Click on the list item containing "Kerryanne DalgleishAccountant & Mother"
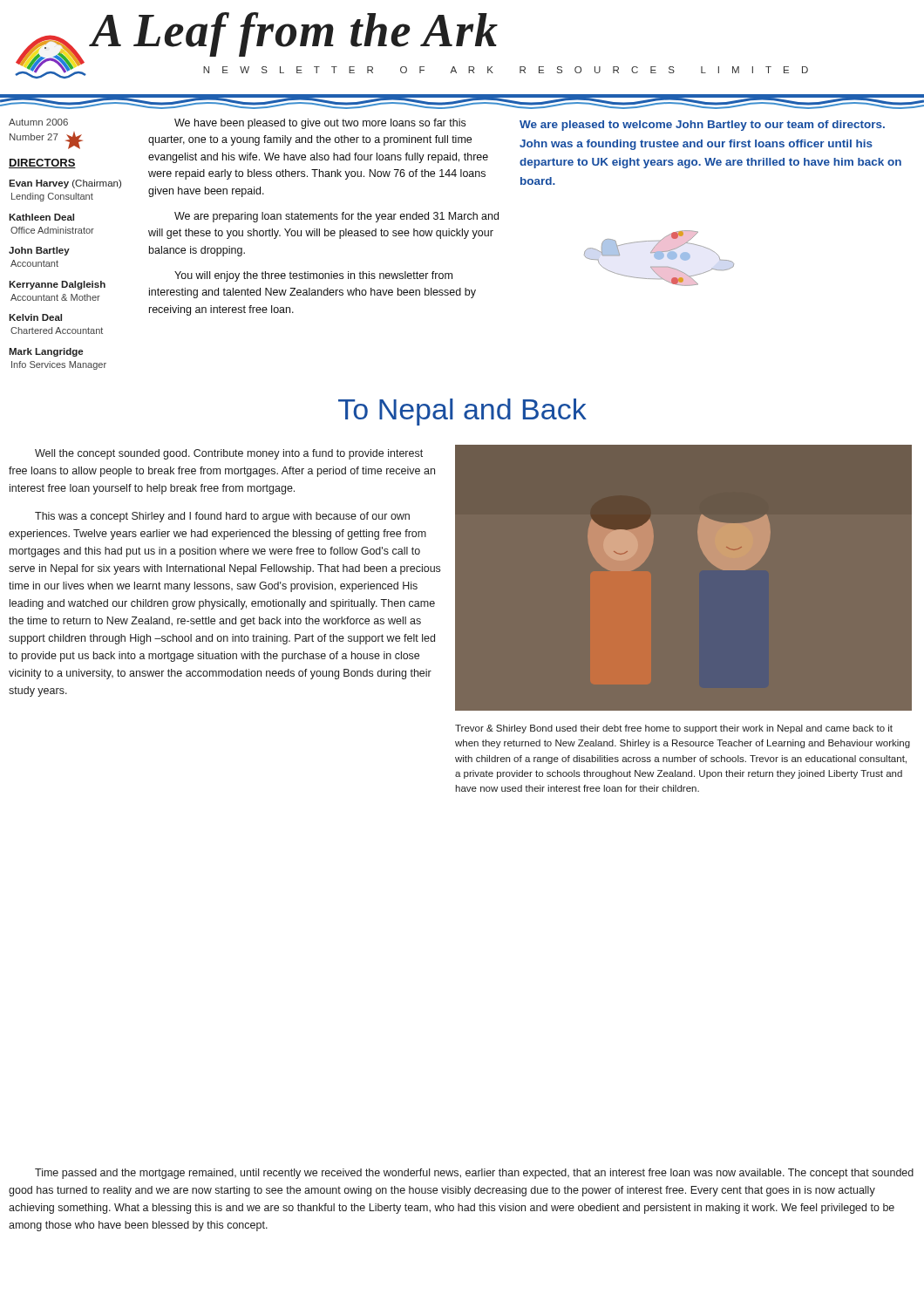924x1308 pixels. (76, 292)
